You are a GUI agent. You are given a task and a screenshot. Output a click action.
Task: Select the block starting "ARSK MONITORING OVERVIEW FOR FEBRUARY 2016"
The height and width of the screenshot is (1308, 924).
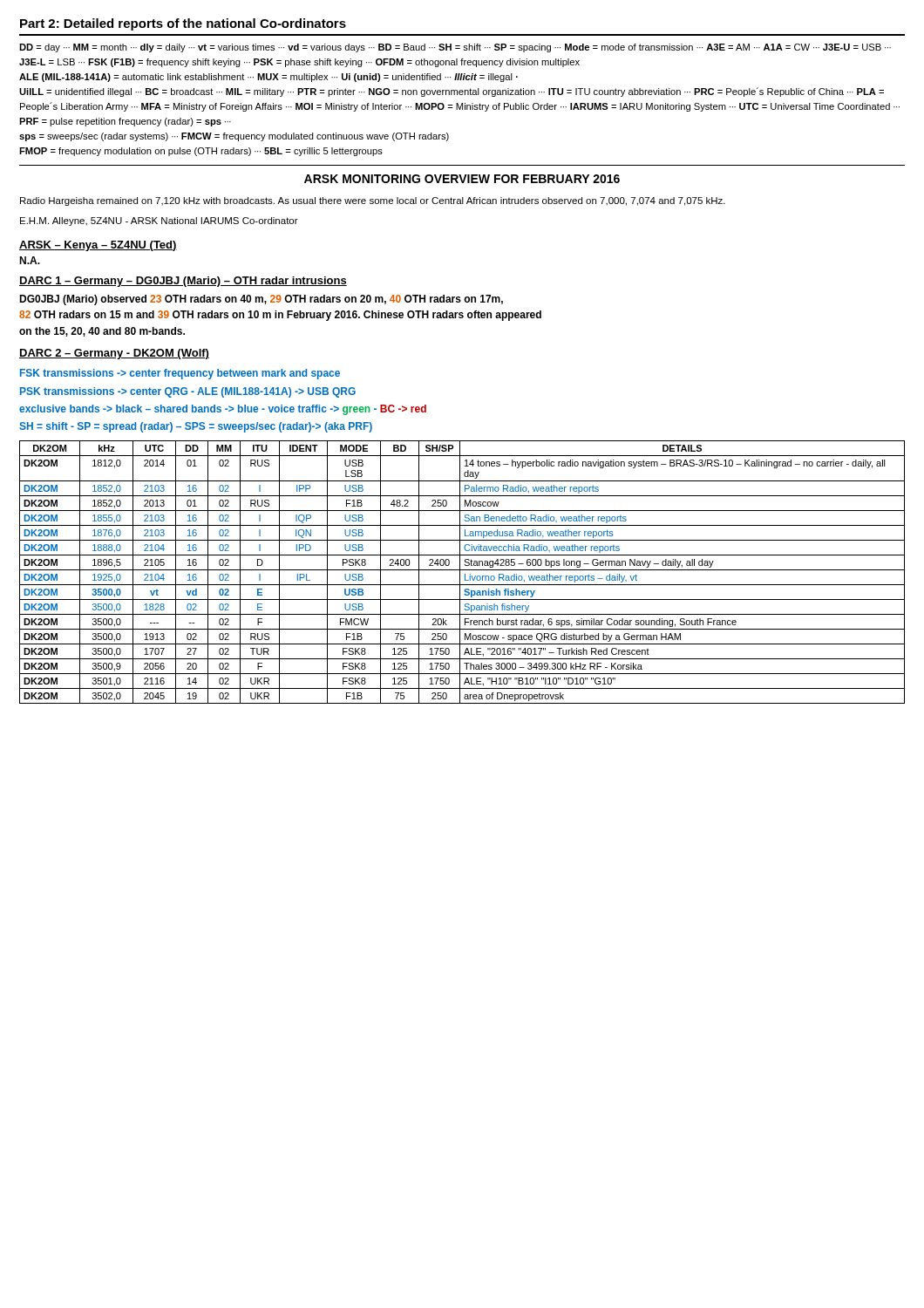click(x=462, y=179)
